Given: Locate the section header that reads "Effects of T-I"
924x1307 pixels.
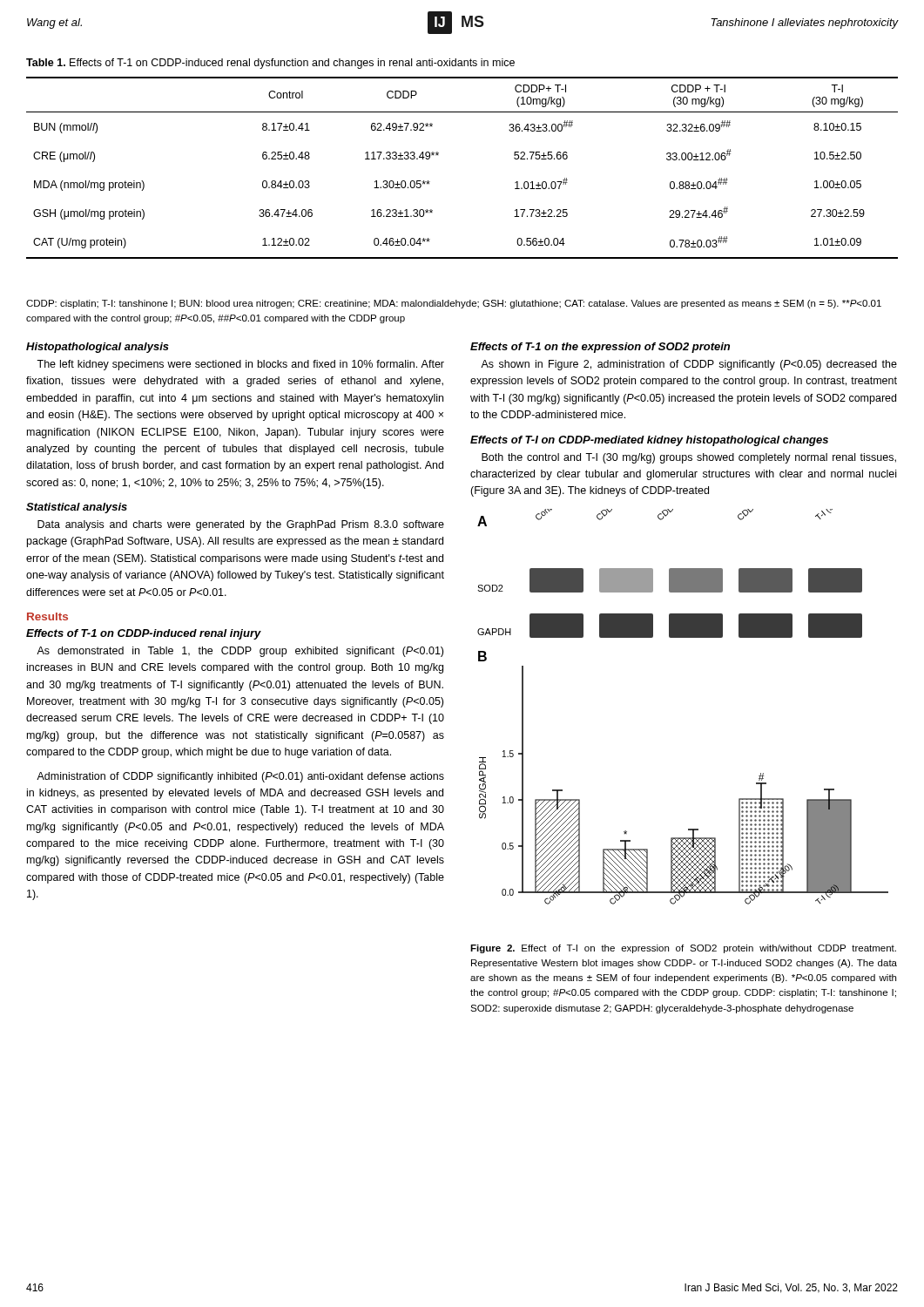Looking at the screenshot, I should [x=649, y=439].
